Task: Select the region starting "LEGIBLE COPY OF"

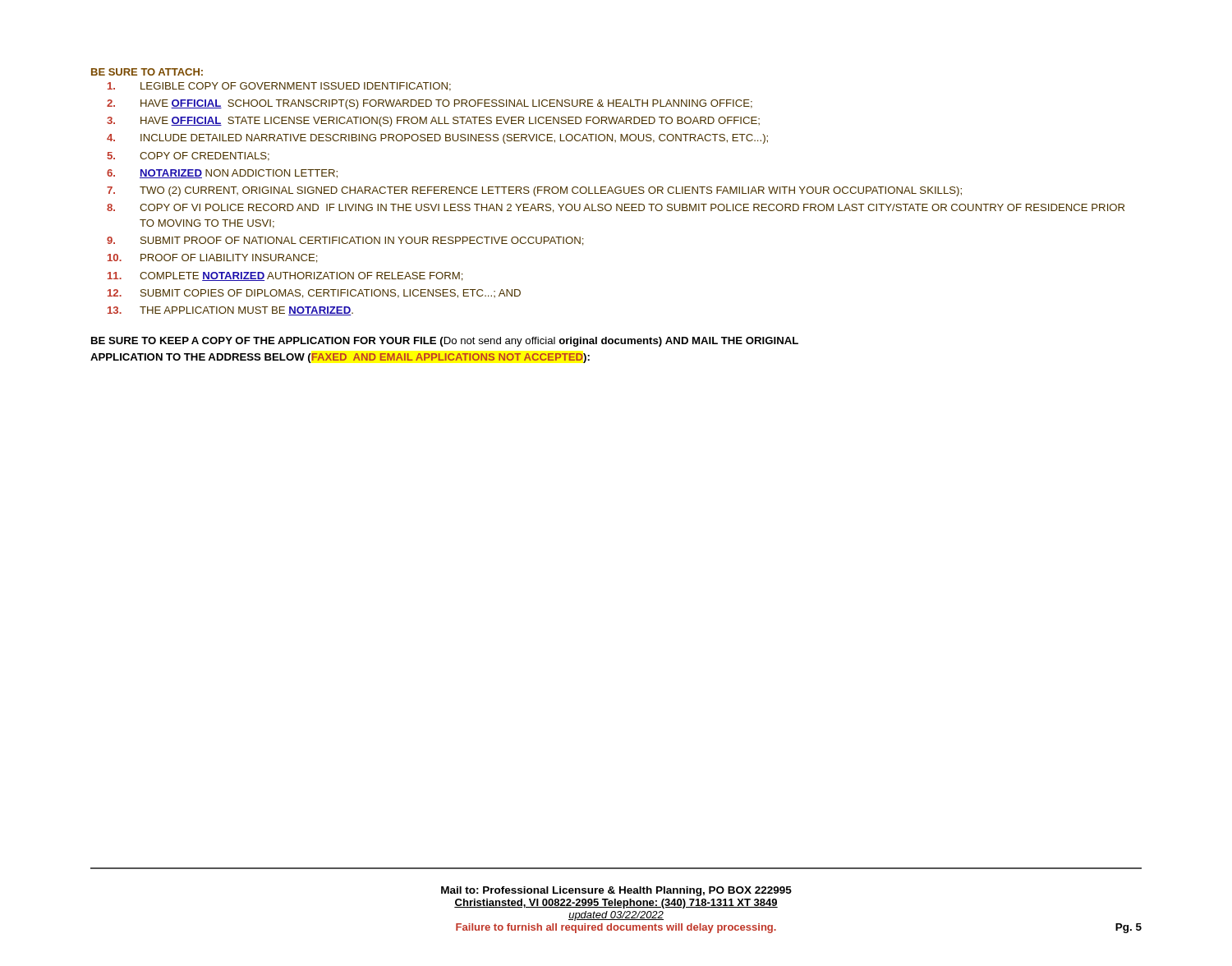Action: point(279,87)
